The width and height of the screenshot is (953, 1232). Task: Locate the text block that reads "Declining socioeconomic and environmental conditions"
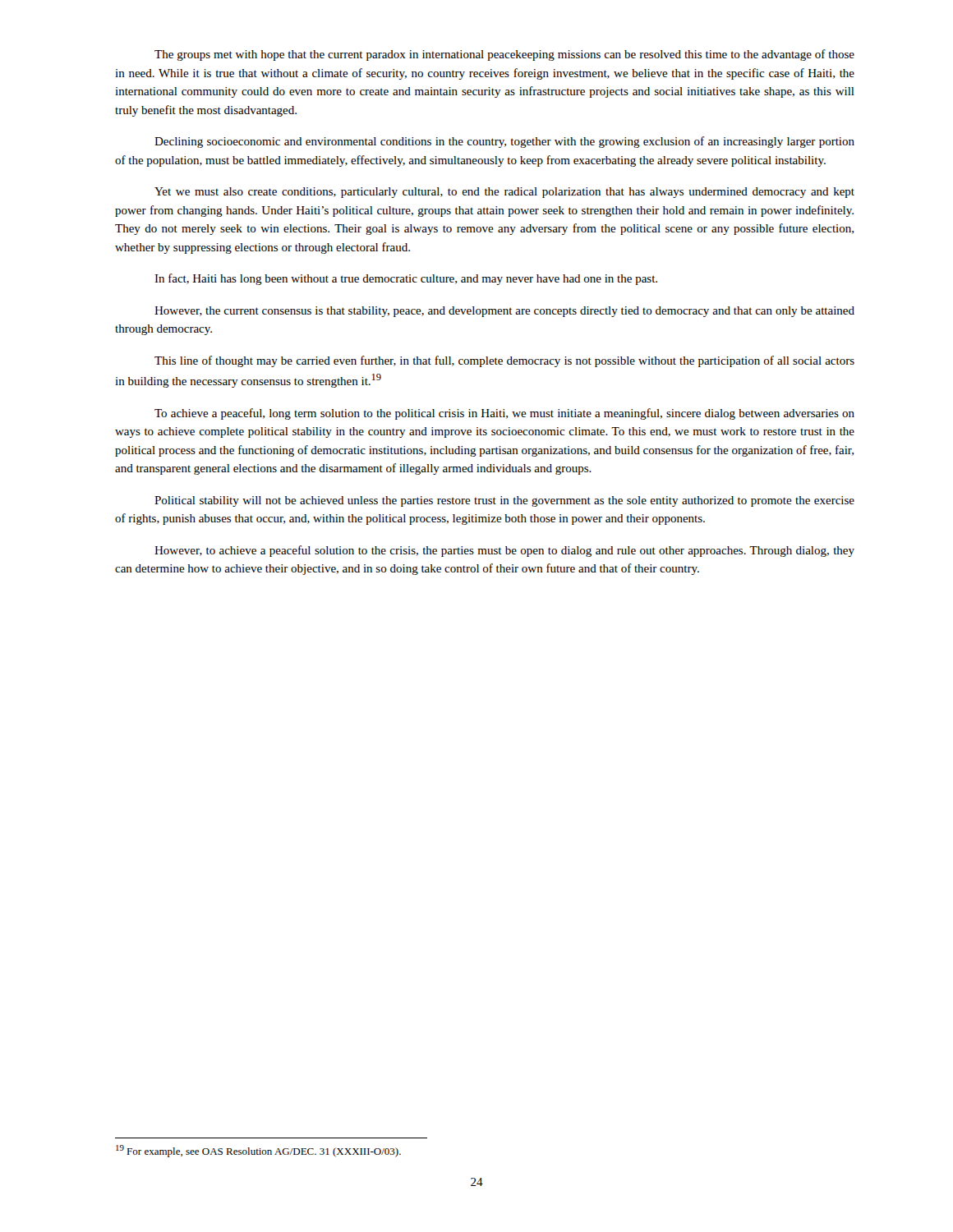point(485,150)
